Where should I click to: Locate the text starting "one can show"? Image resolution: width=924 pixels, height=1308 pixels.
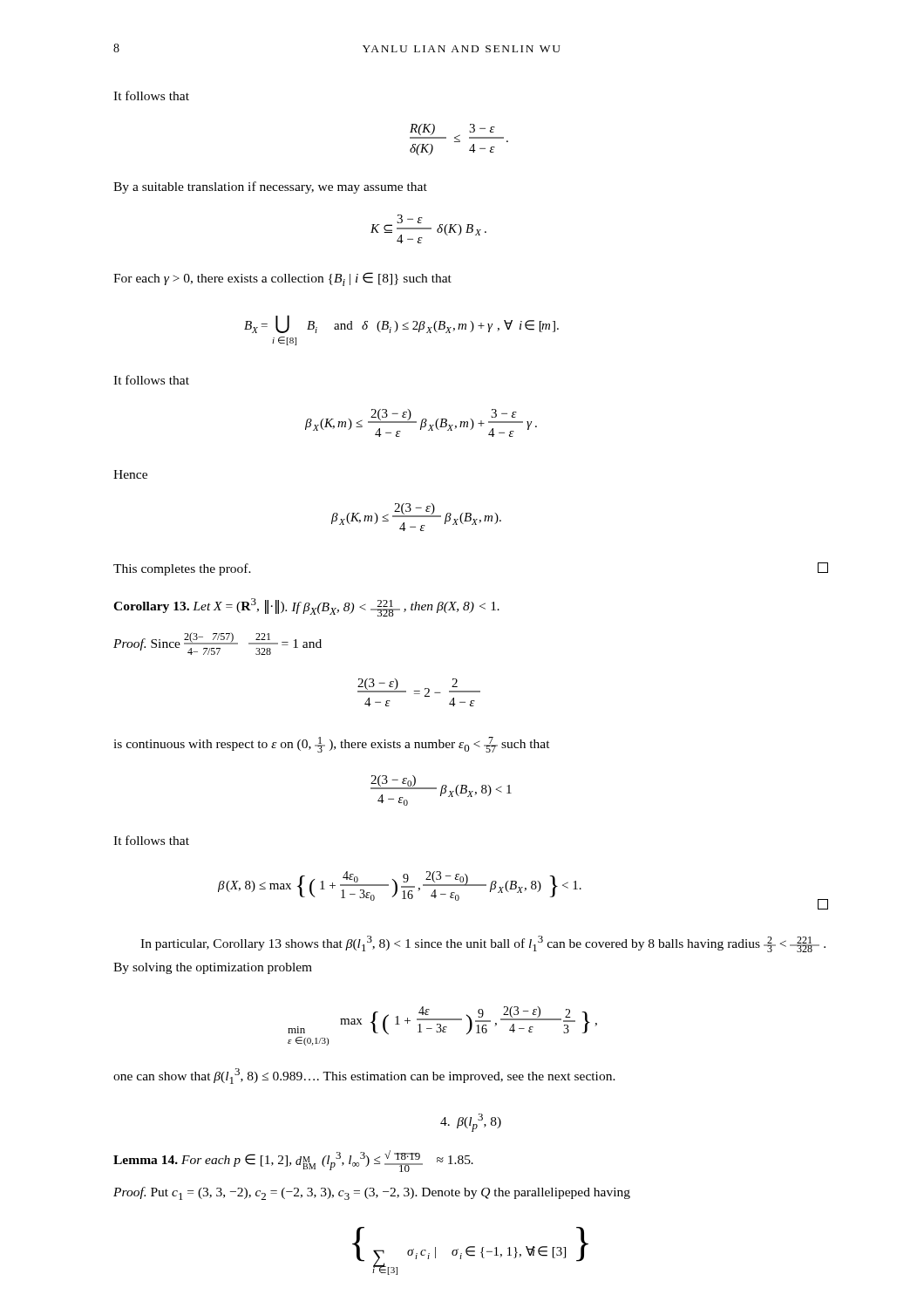click(364, 1076)
